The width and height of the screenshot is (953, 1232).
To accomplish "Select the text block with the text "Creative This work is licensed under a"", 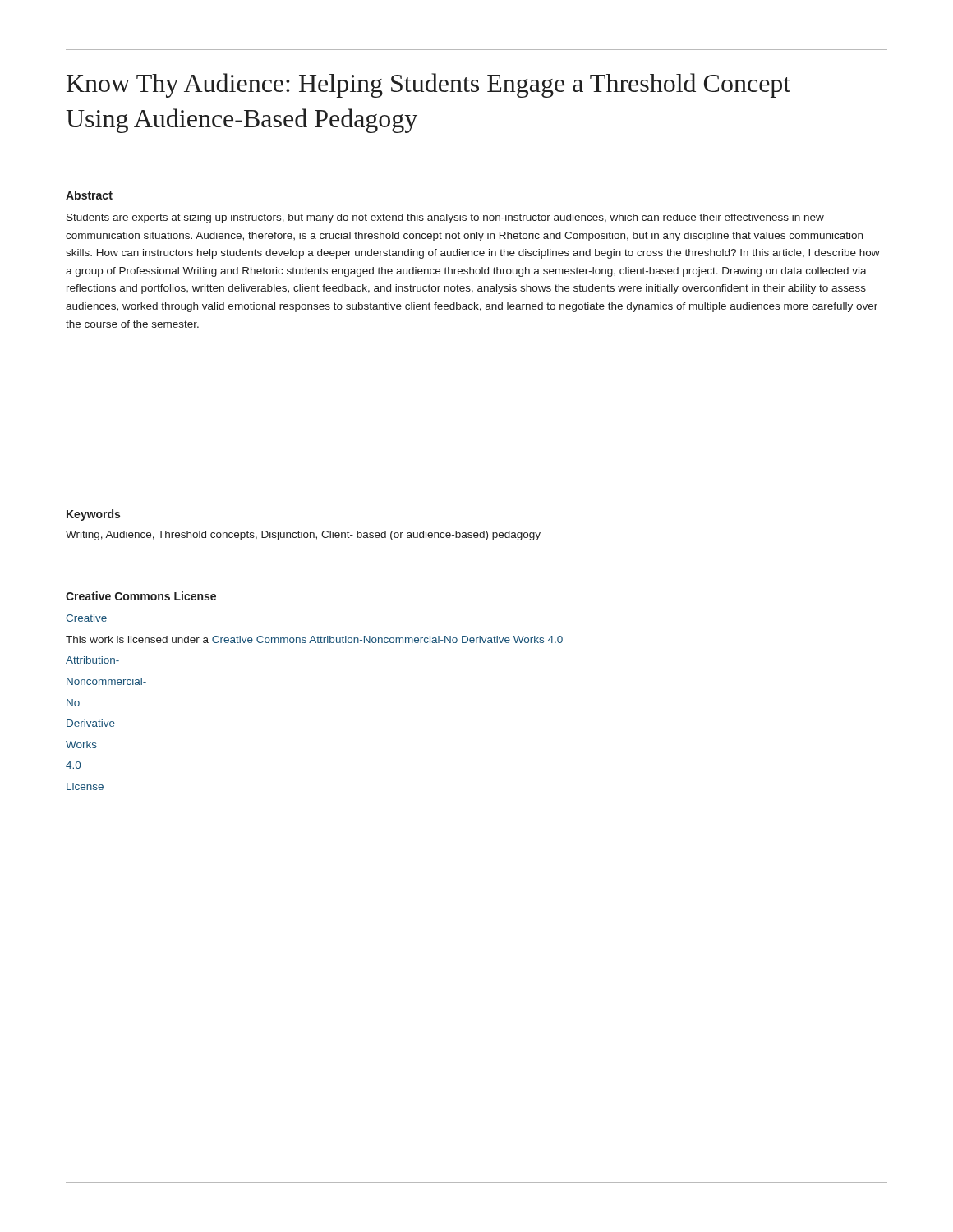I will click(x=86, y=618).
